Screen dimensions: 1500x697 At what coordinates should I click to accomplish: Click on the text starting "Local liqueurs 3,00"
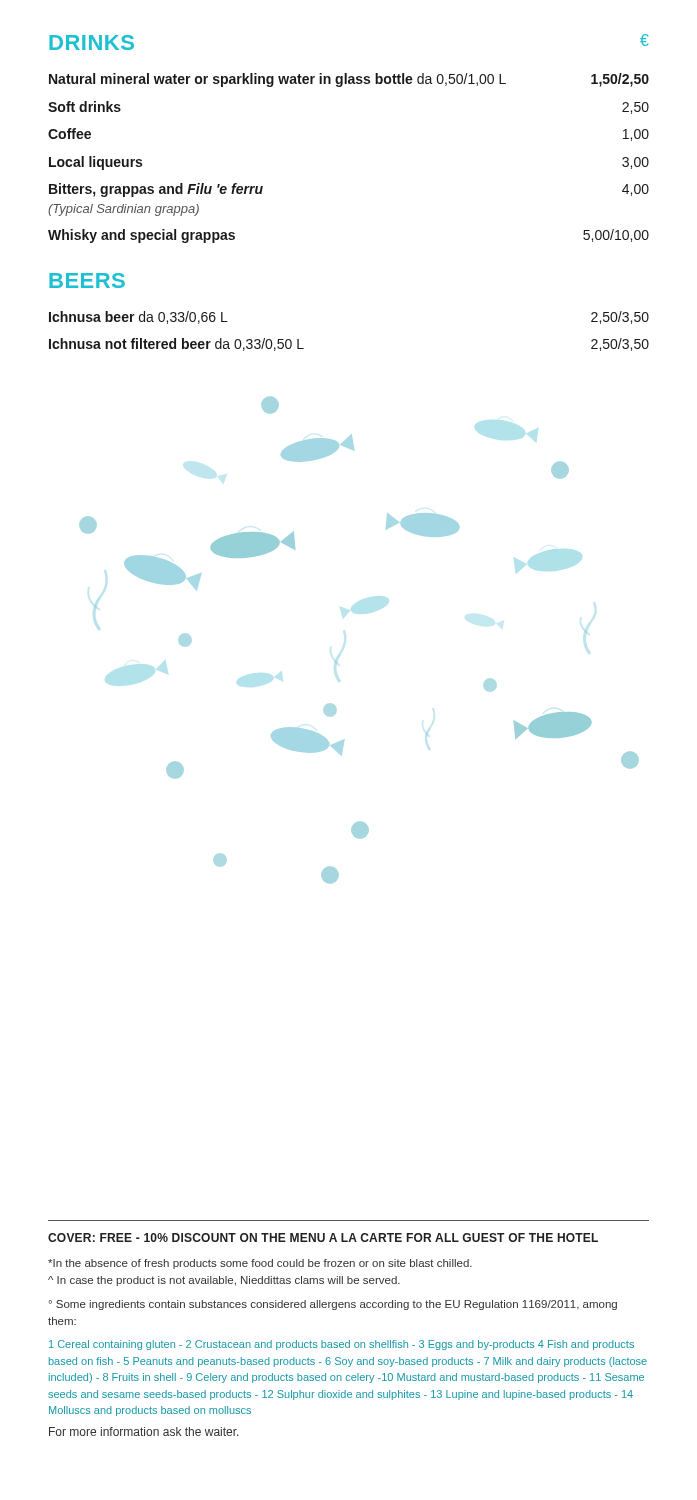94,162
